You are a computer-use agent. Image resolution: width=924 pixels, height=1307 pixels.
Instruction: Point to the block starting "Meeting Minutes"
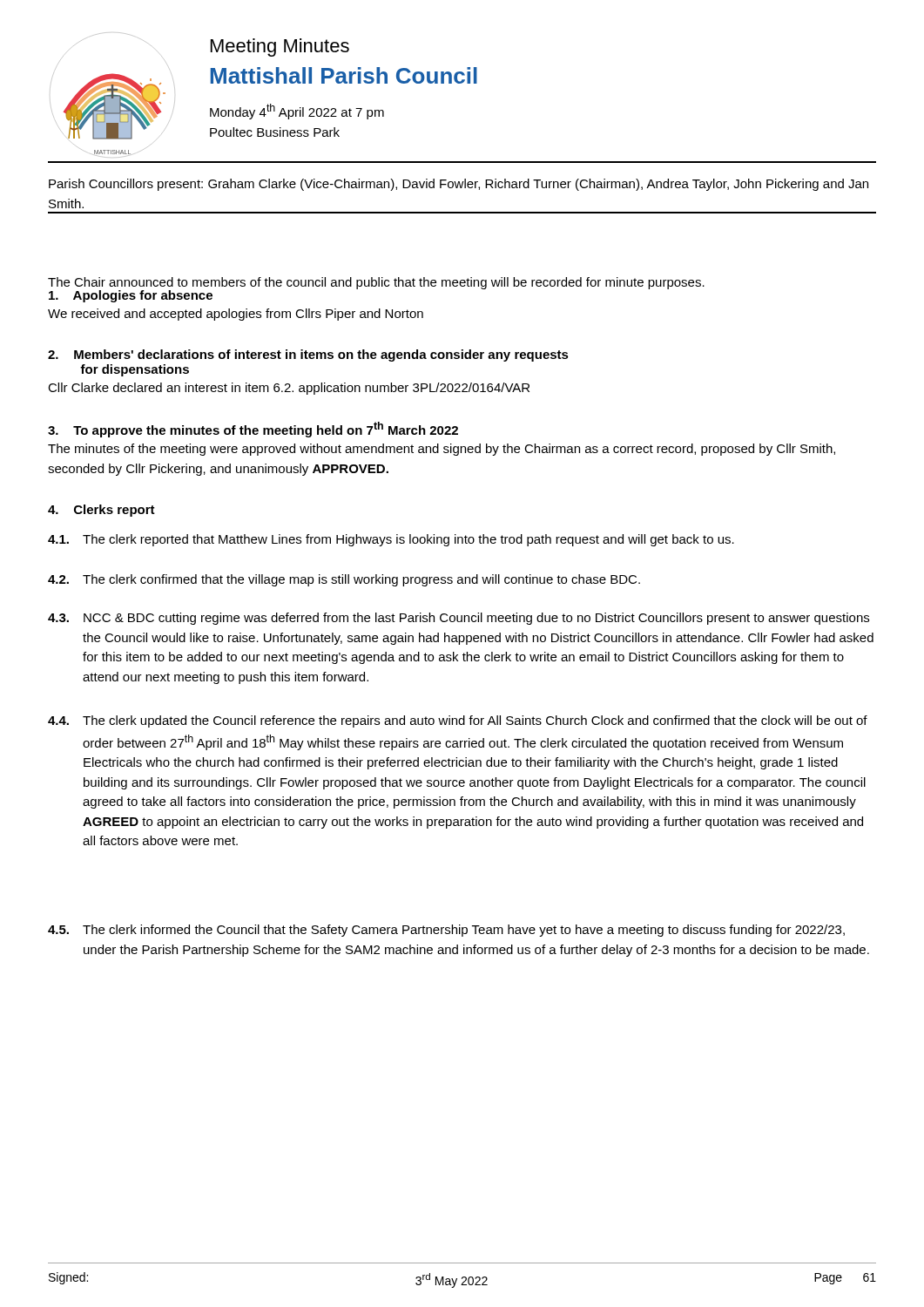click(279, 46)
